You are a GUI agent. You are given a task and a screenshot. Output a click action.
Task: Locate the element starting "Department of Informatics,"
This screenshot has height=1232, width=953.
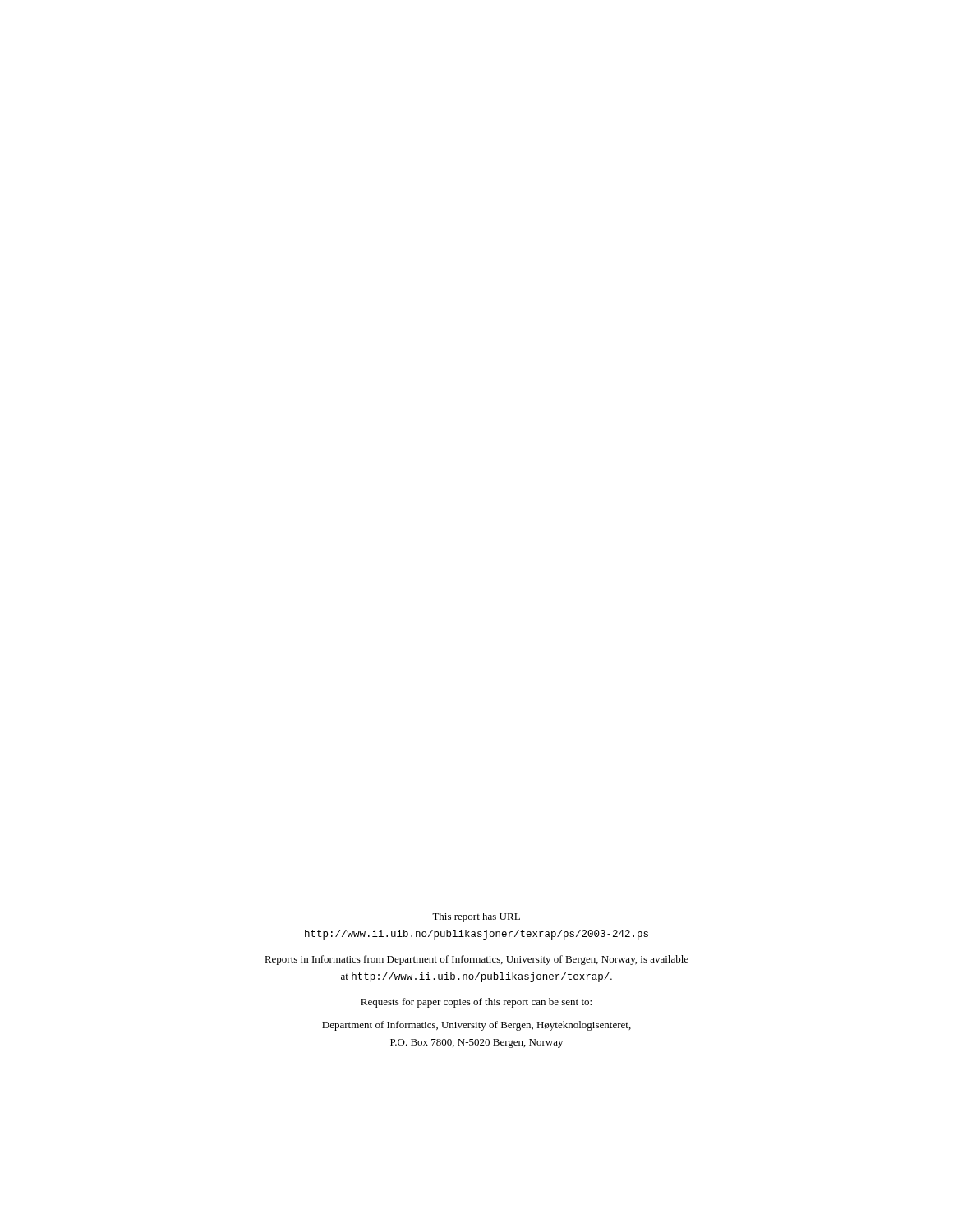[476, 1033]
